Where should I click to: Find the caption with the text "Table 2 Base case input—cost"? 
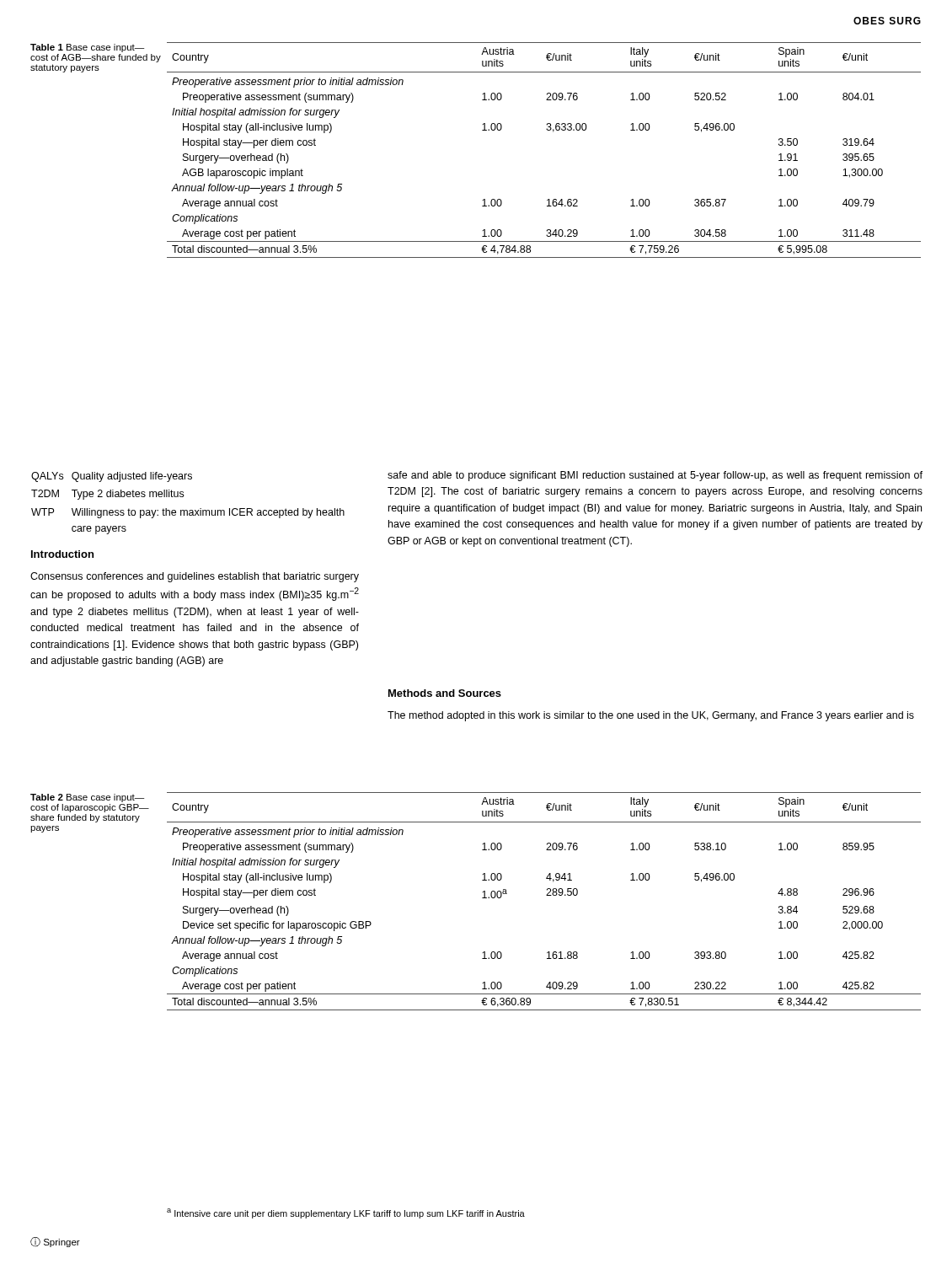tap(90, 812)
